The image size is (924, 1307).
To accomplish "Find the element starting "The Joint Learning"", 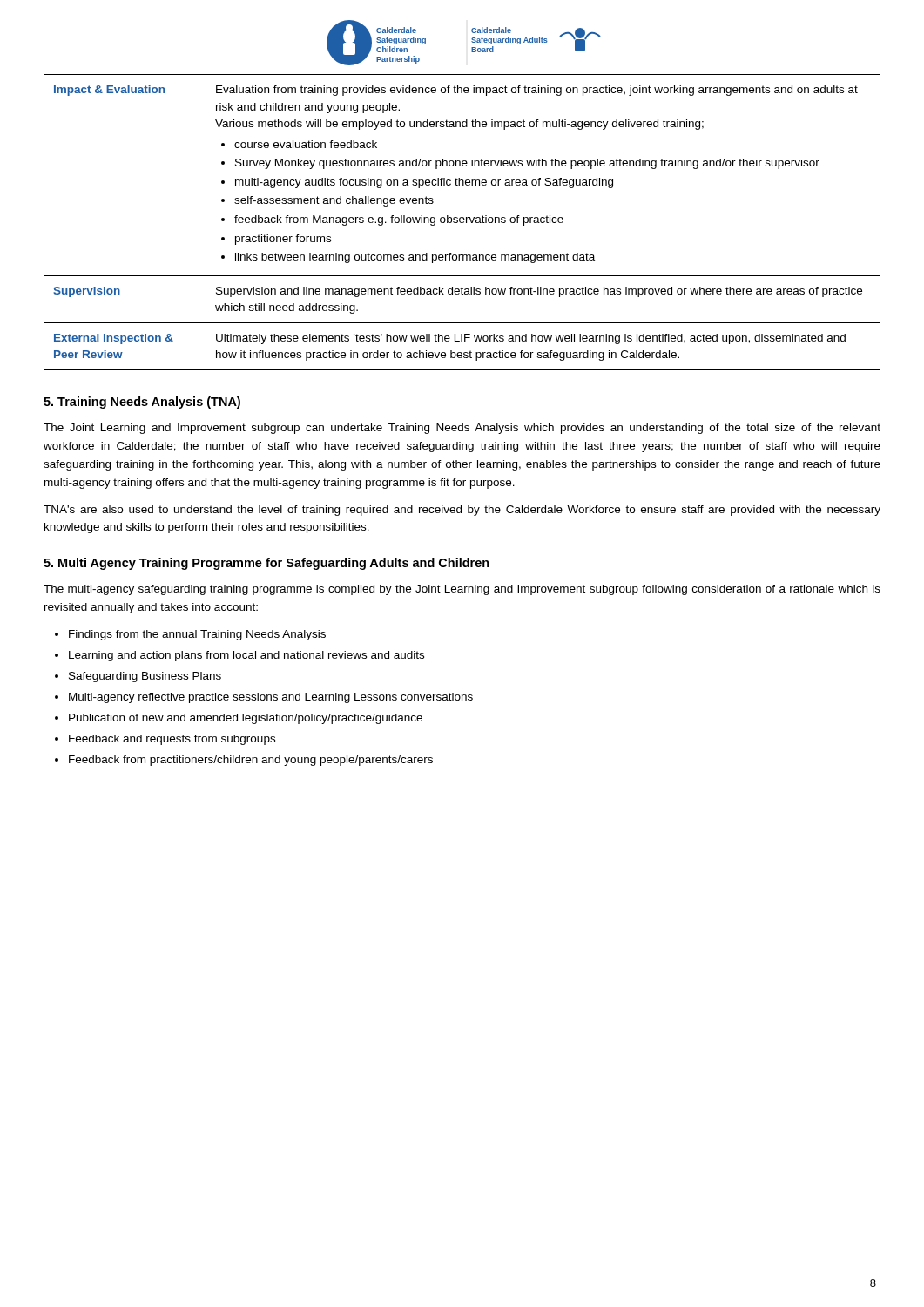I will (x=462, y=455).
